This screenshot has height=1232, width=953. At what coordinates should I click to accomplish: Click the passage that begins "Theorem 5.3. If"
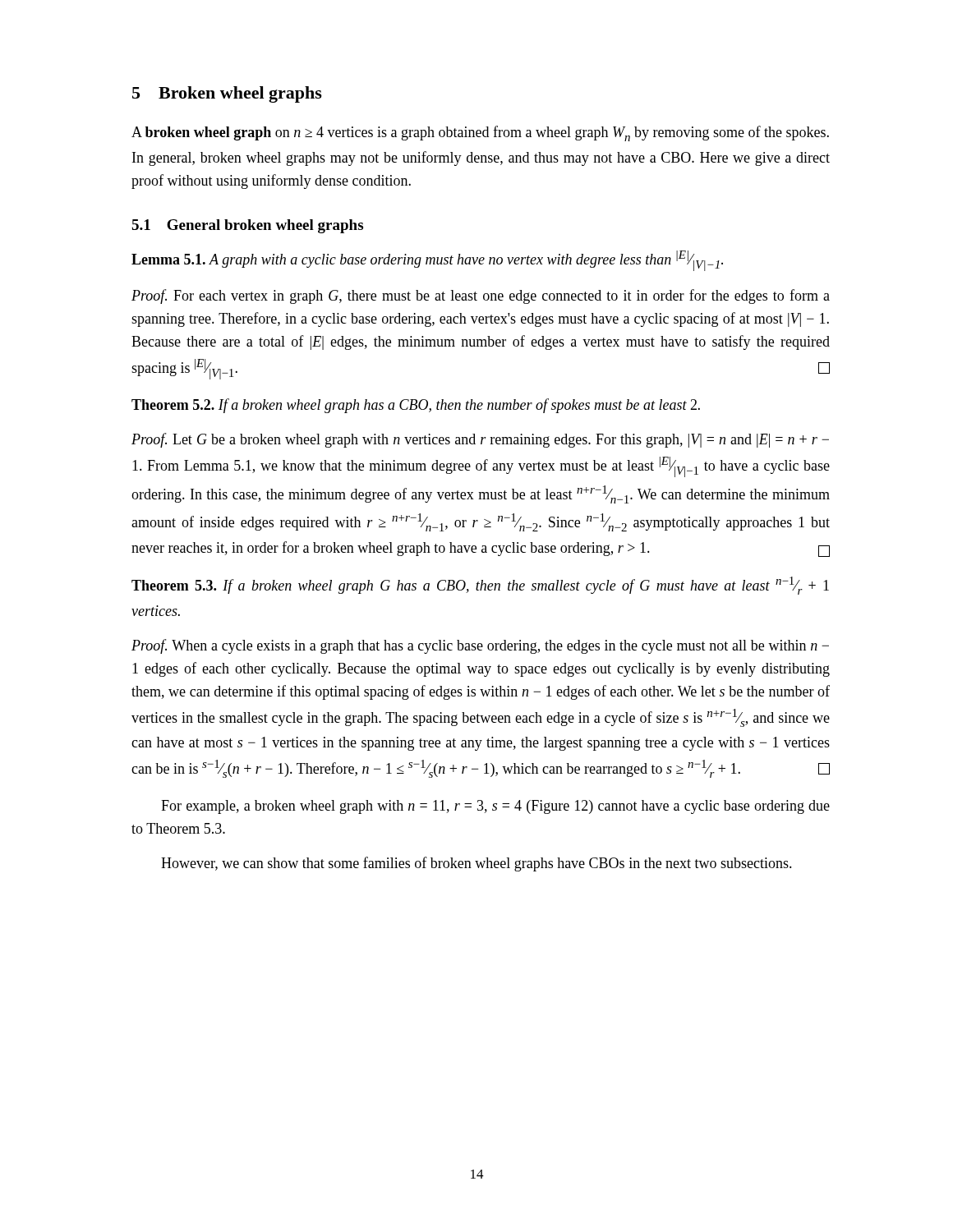pyautogui.click(x=481, y=598)
